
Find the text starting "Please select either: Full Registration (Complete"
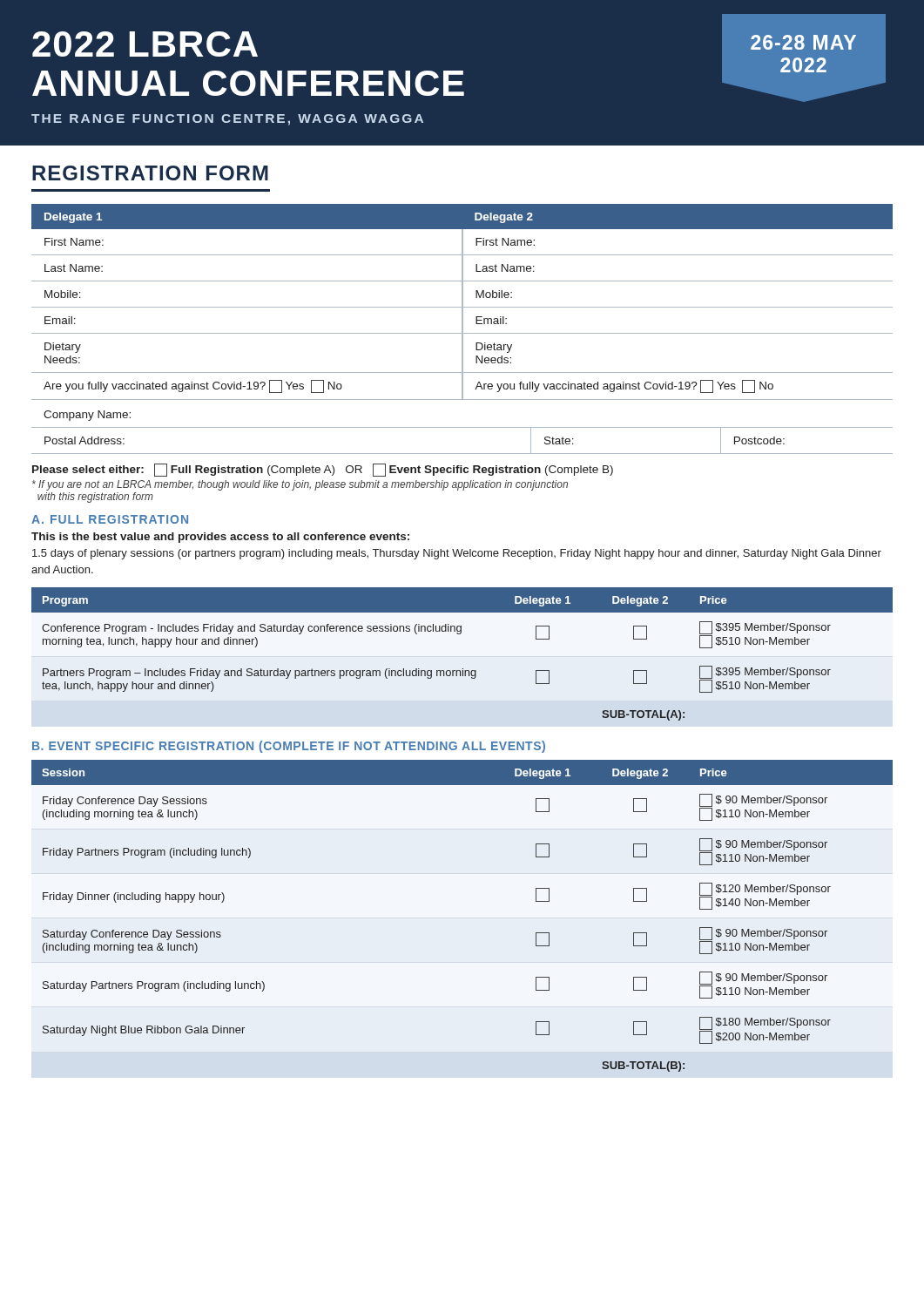pos(322,469)
